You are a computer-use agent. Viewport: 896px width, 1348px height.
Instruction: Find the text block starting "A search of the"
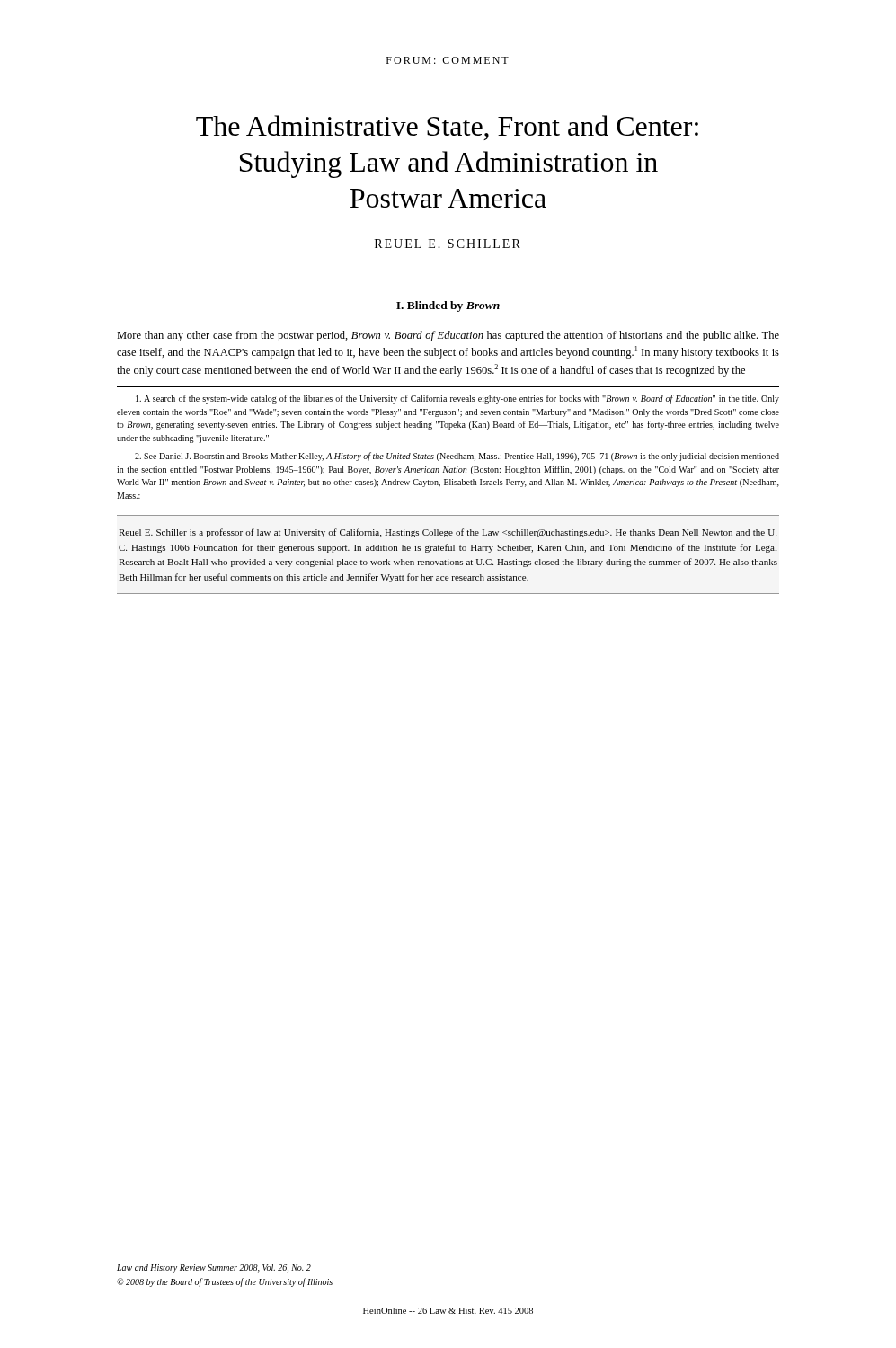pos(448,448)
